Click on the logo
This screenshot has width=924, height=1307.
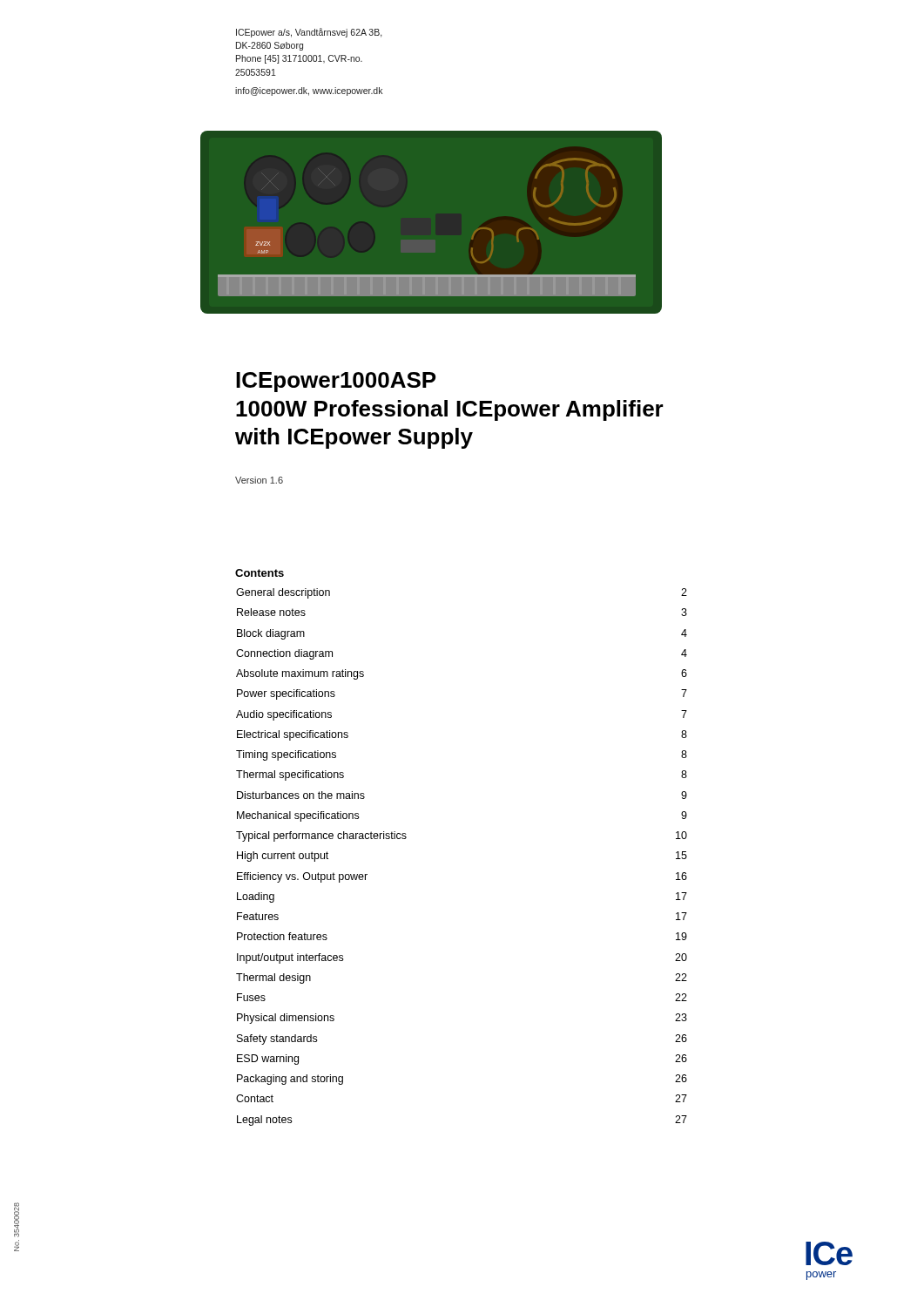point(842,1257)
